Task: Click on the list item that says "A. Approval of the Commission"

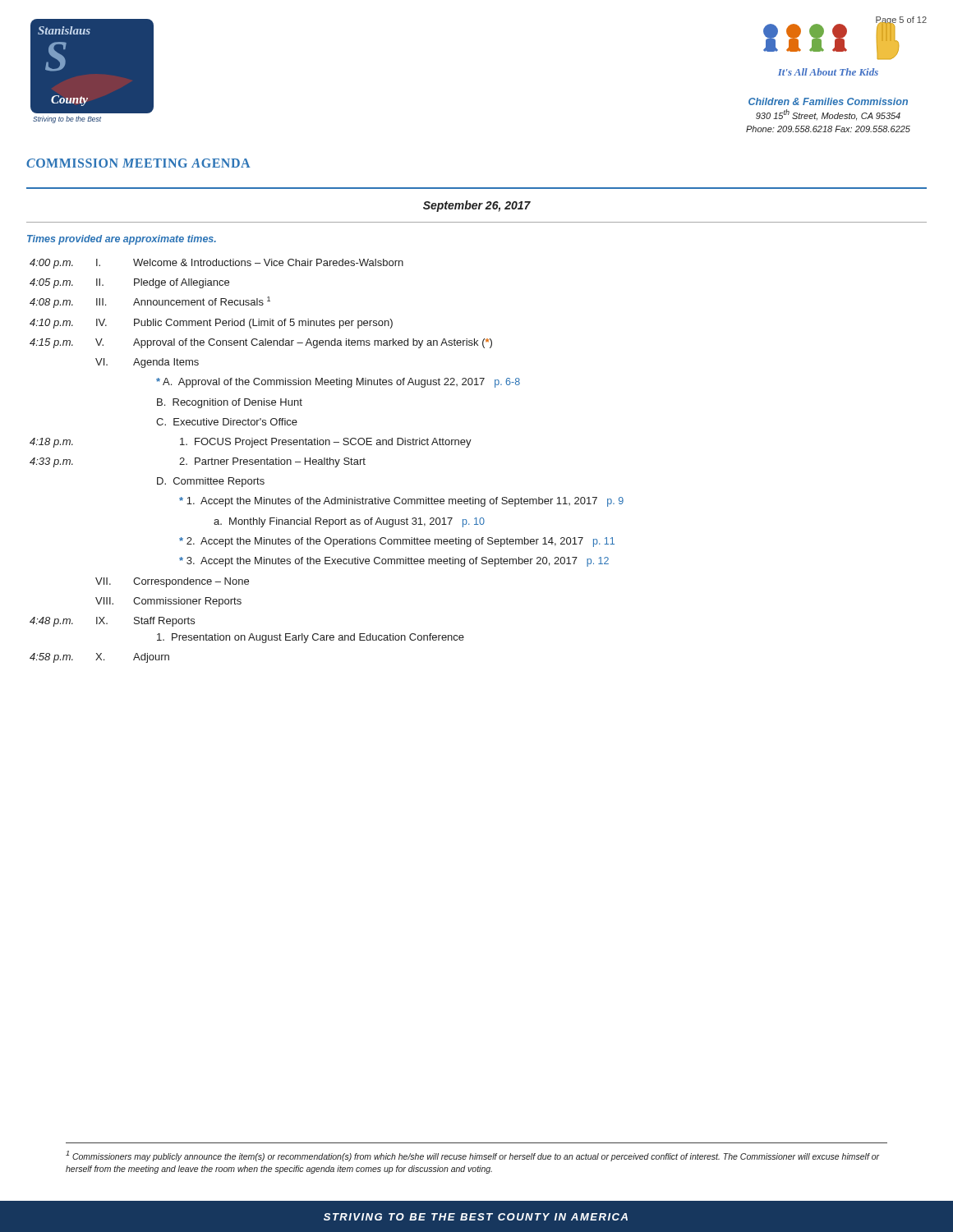Action: click(x=528, y=382)
